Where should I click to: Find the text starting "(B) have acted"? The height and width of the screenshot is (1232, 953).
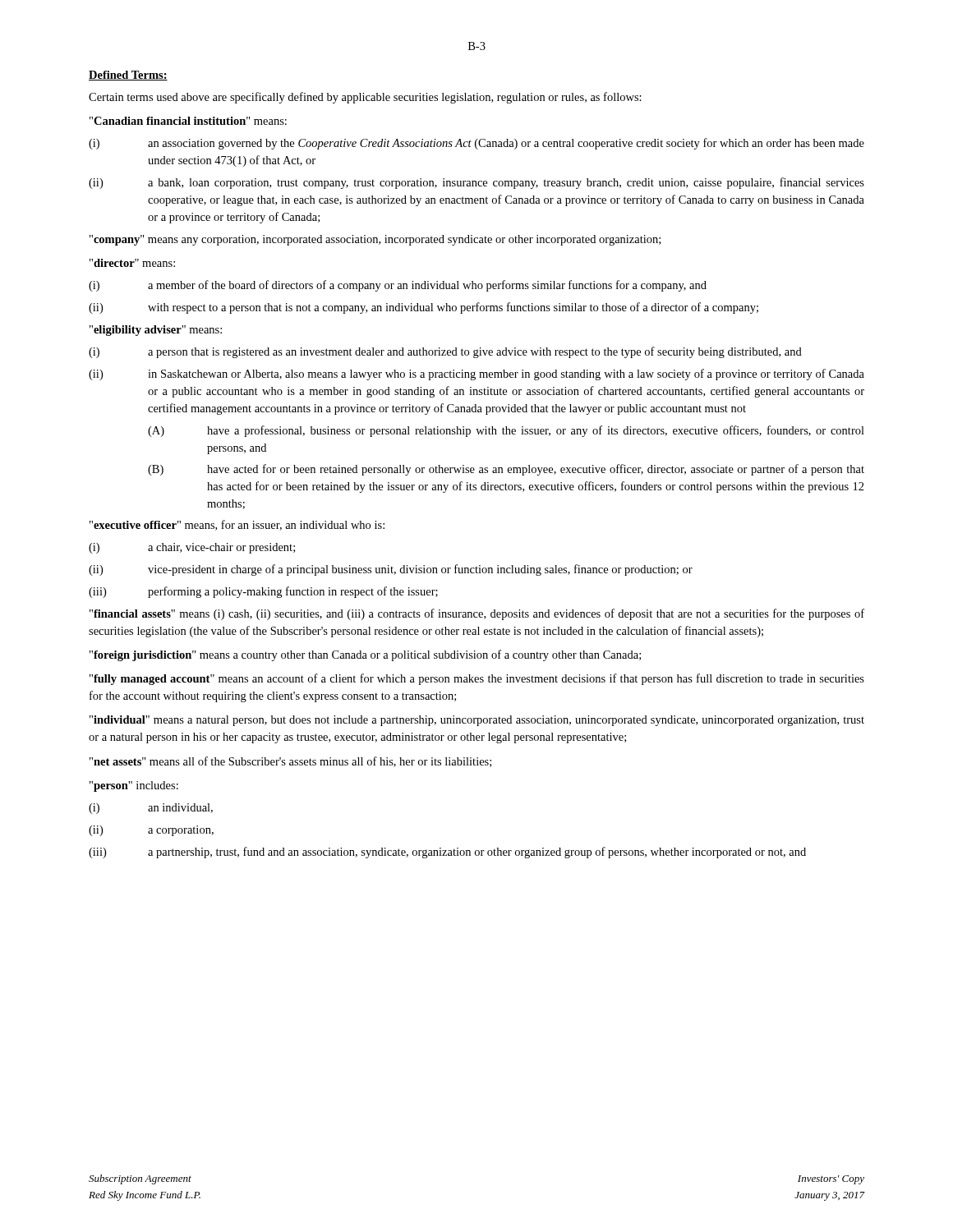click(506, 487)
